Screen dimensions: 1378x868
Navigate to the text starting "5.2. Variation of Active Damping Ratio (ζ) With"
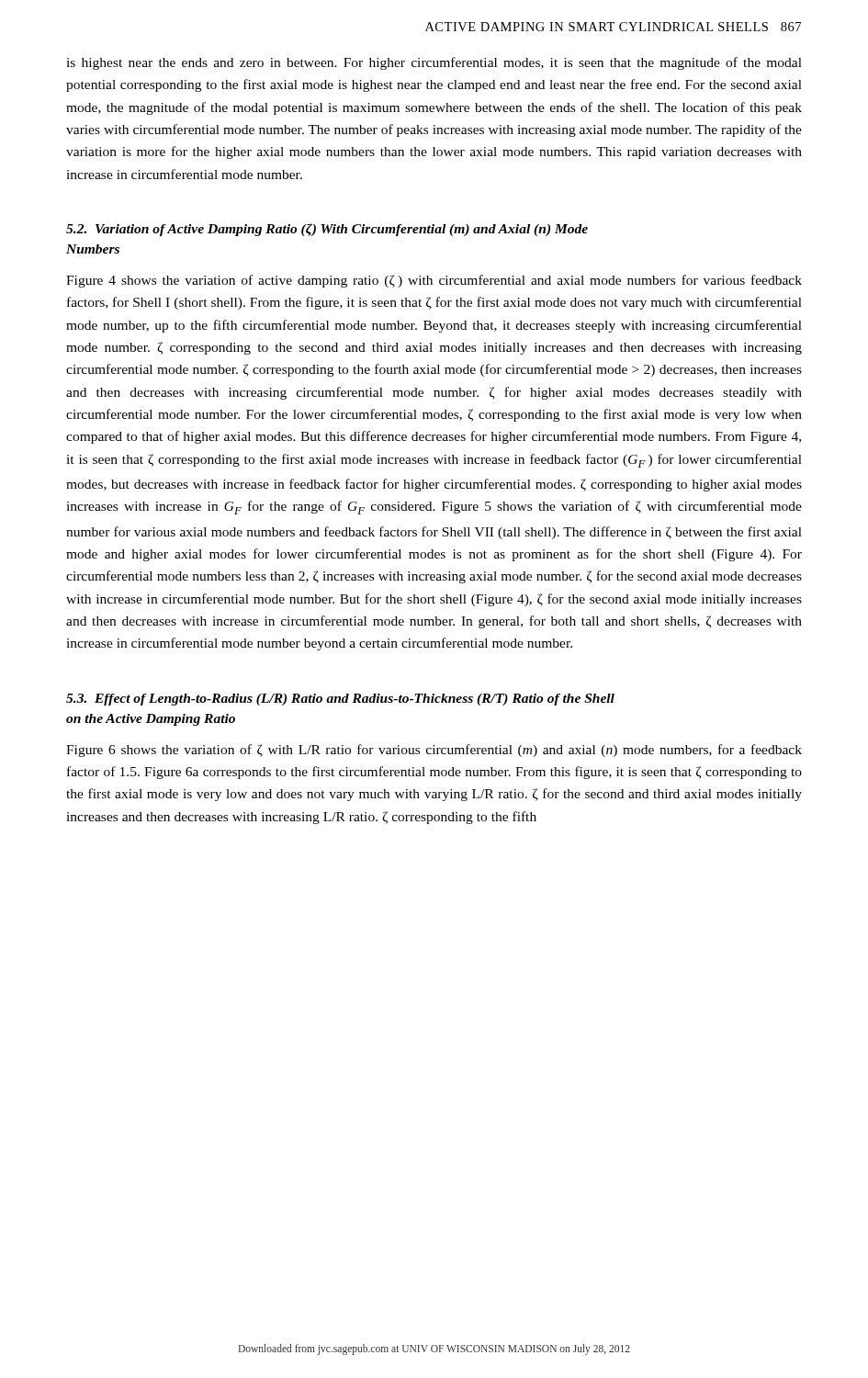click(327, 239)
